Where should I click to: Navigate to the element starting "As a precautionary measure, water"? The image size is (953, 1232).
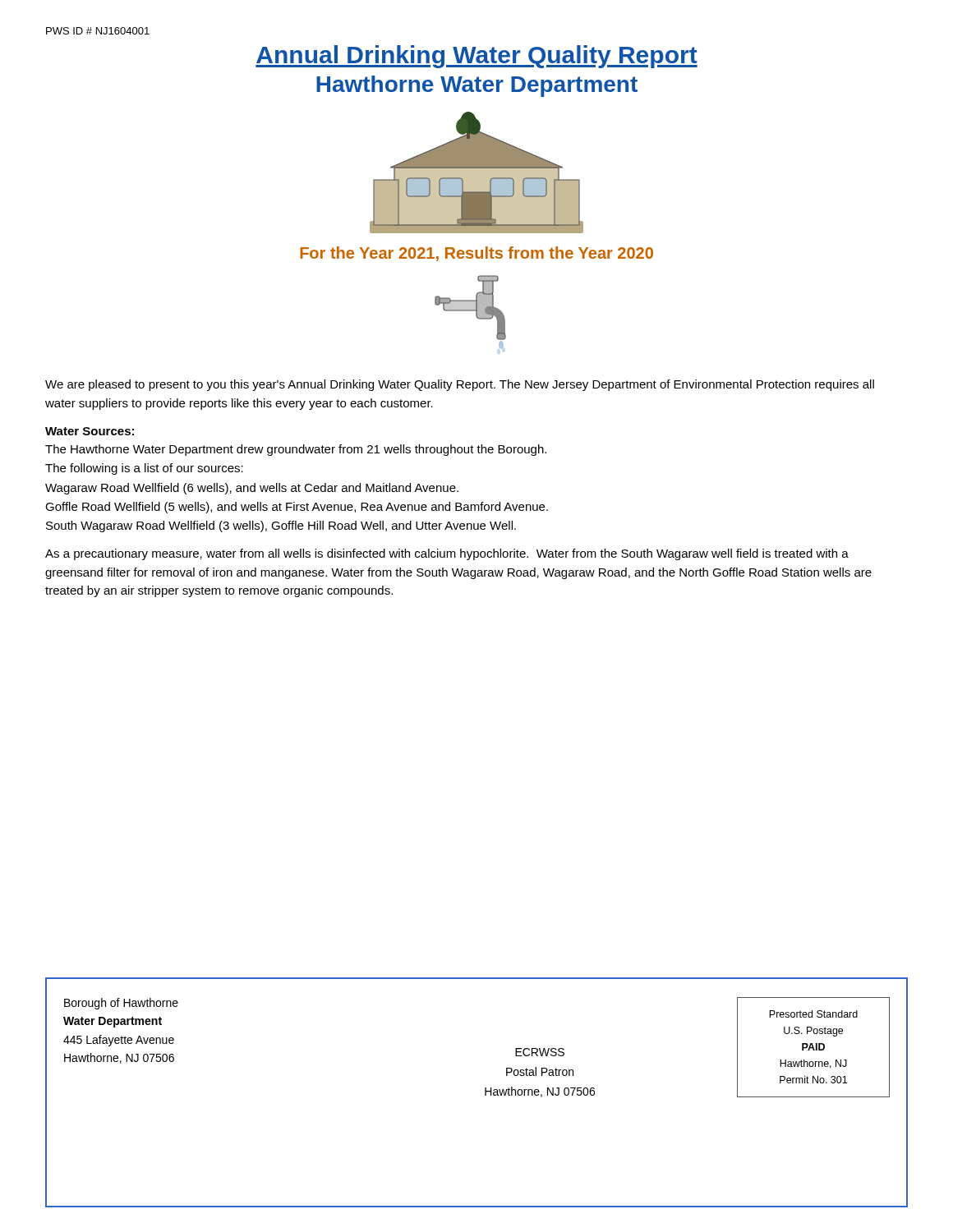[458, 572]
